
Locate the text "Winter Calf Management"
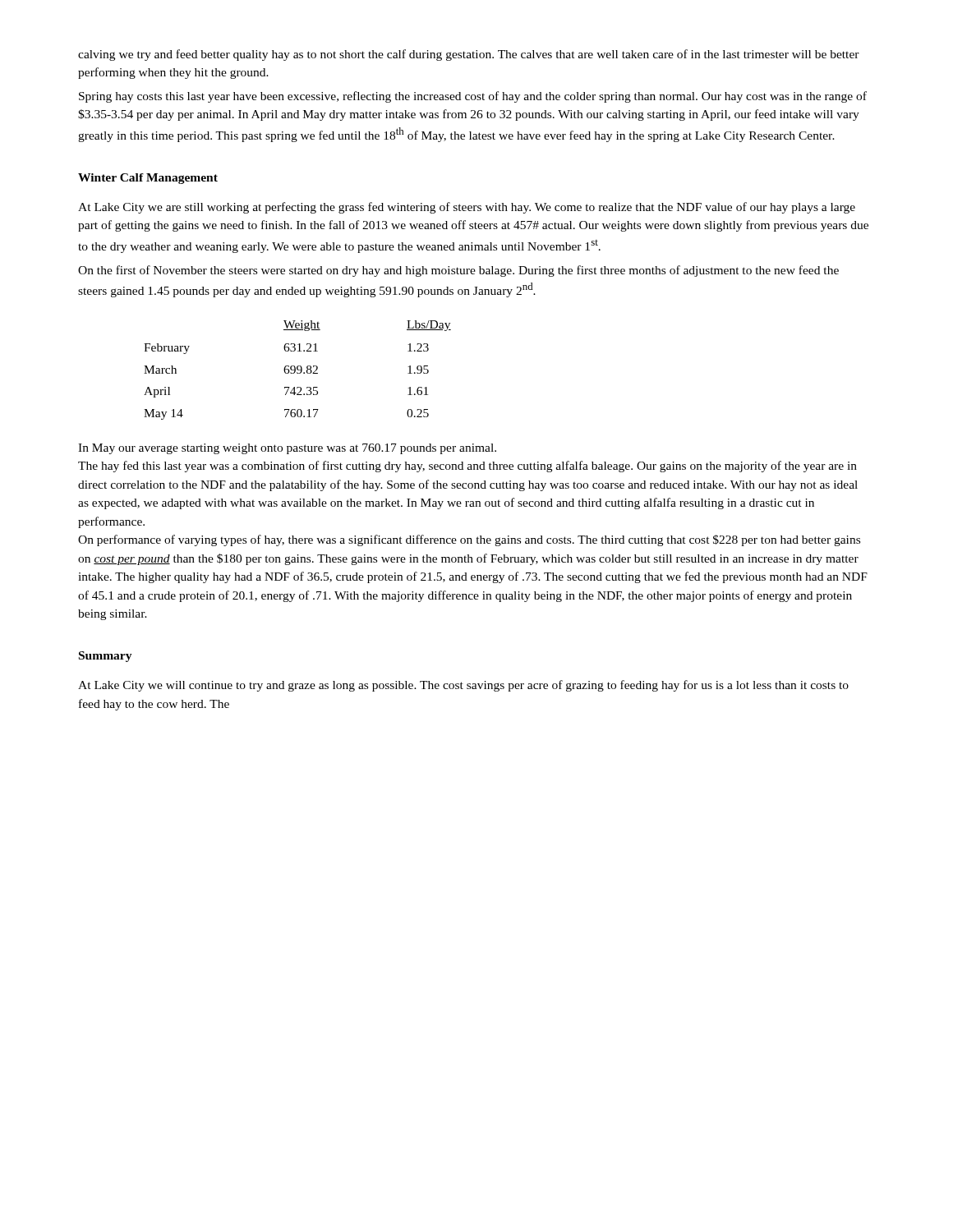pos(148,177)
